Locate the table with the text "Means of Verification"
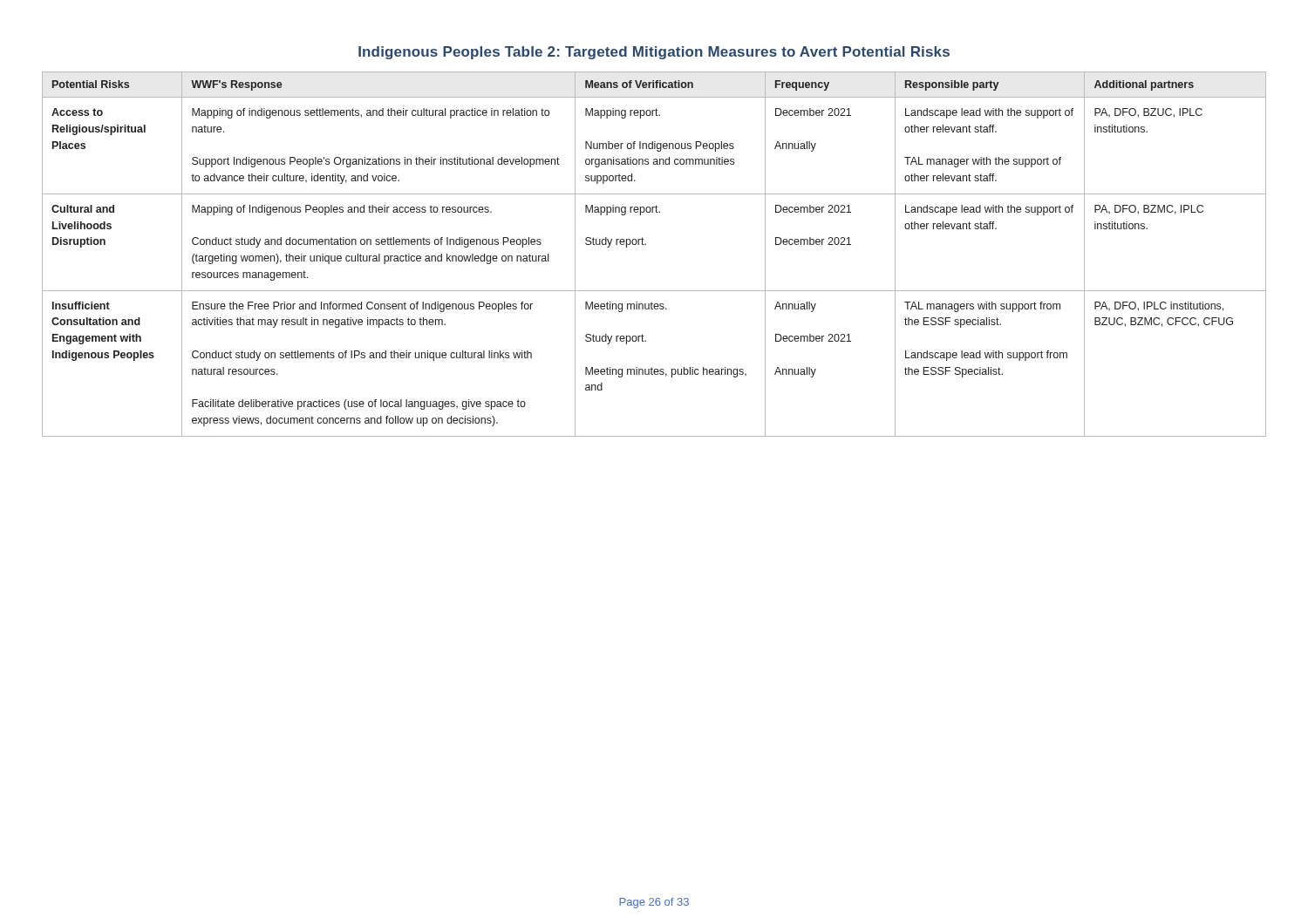1308x924 pixels. coord(654,254)
